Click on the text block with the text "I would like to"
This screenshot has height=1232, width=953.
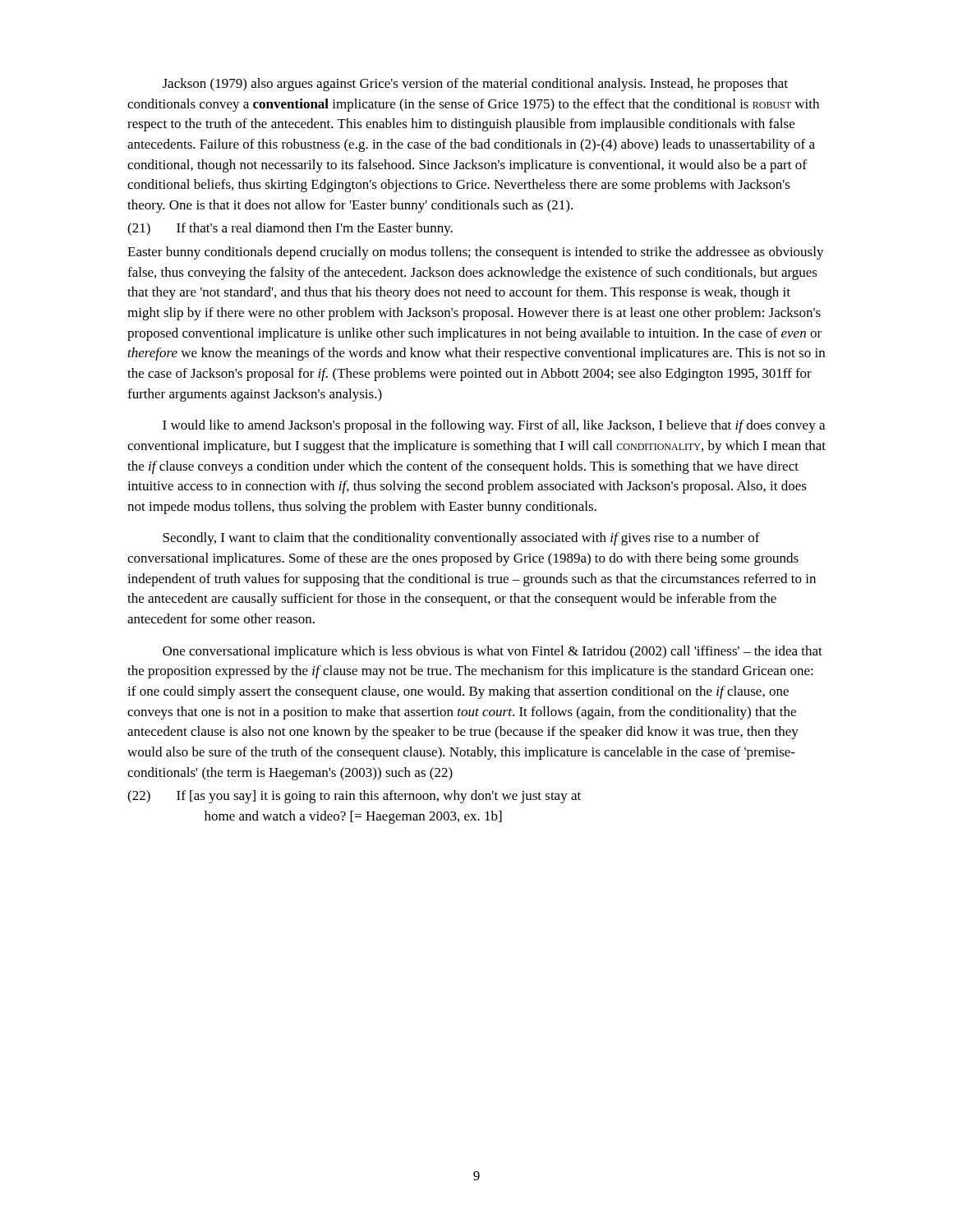pos(476,466)
